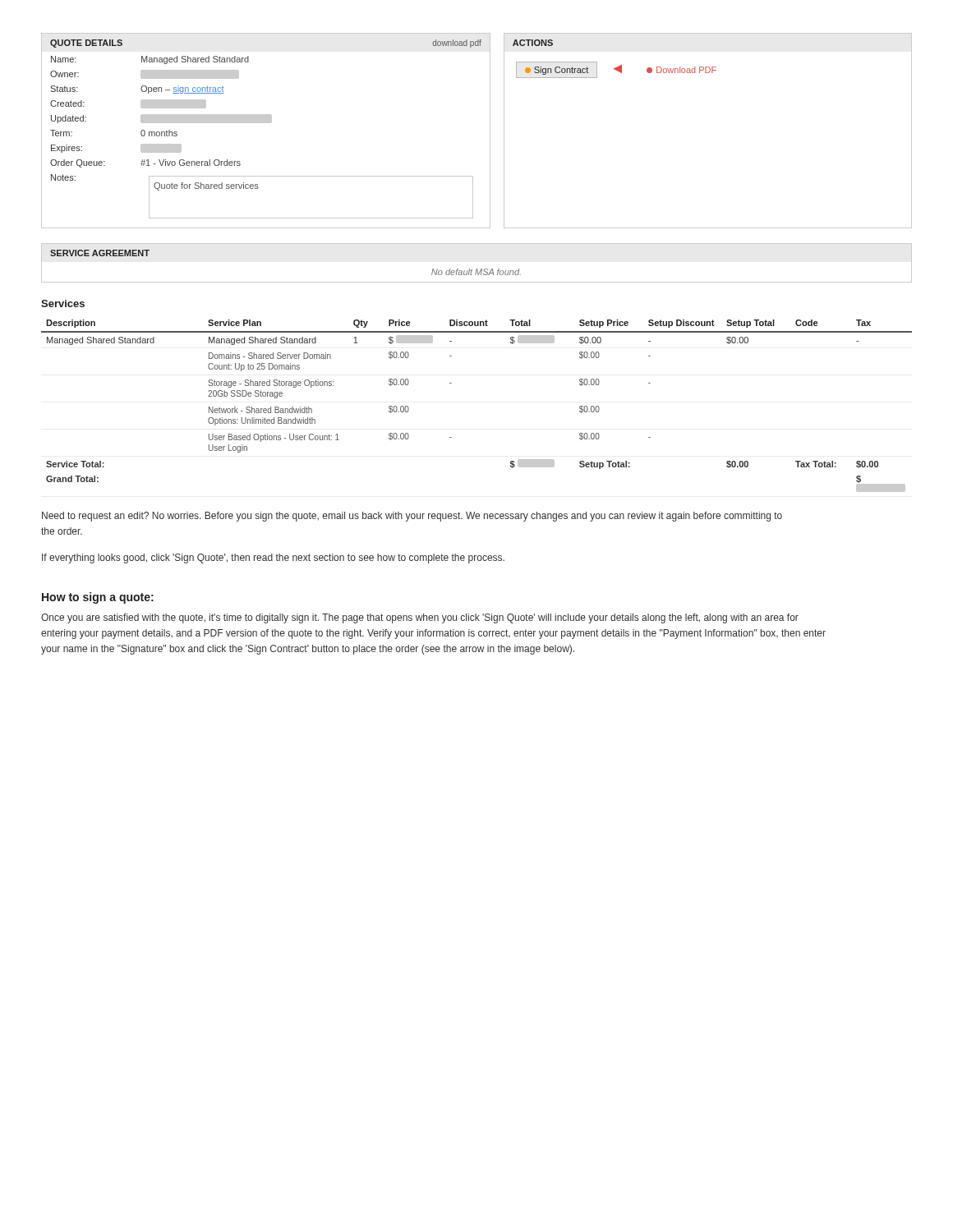
Task: Select the table that reads "Grand Total:"
Action: [x=476, y=406]
